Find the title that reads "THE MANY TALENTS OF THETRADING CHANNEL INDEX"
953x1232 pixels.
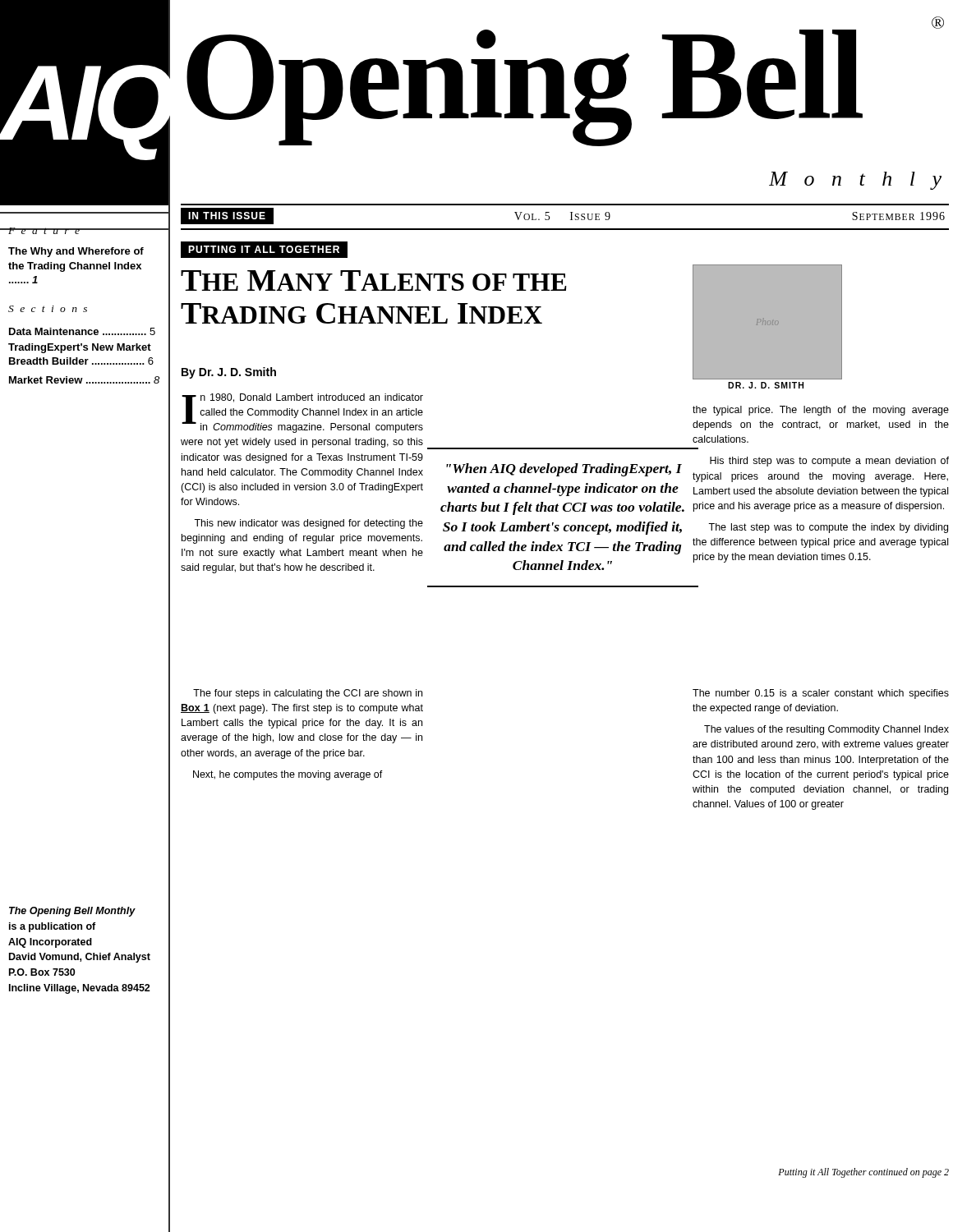pyautogui.click(x=411, y=297)
